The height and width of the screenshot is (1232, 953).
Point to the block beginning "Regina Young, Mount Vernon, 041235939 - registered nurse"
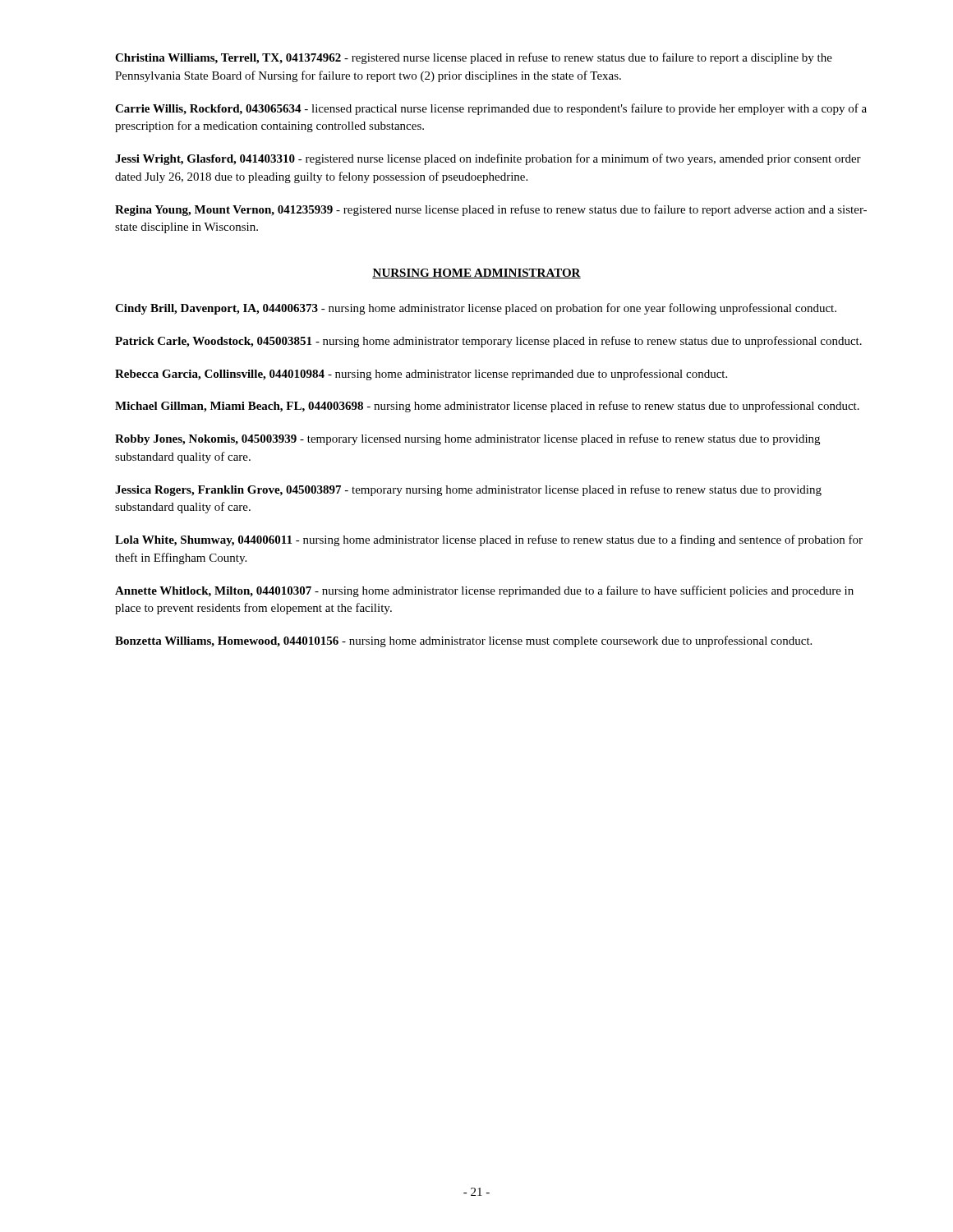pyautogui.click(x=476, y=219)
